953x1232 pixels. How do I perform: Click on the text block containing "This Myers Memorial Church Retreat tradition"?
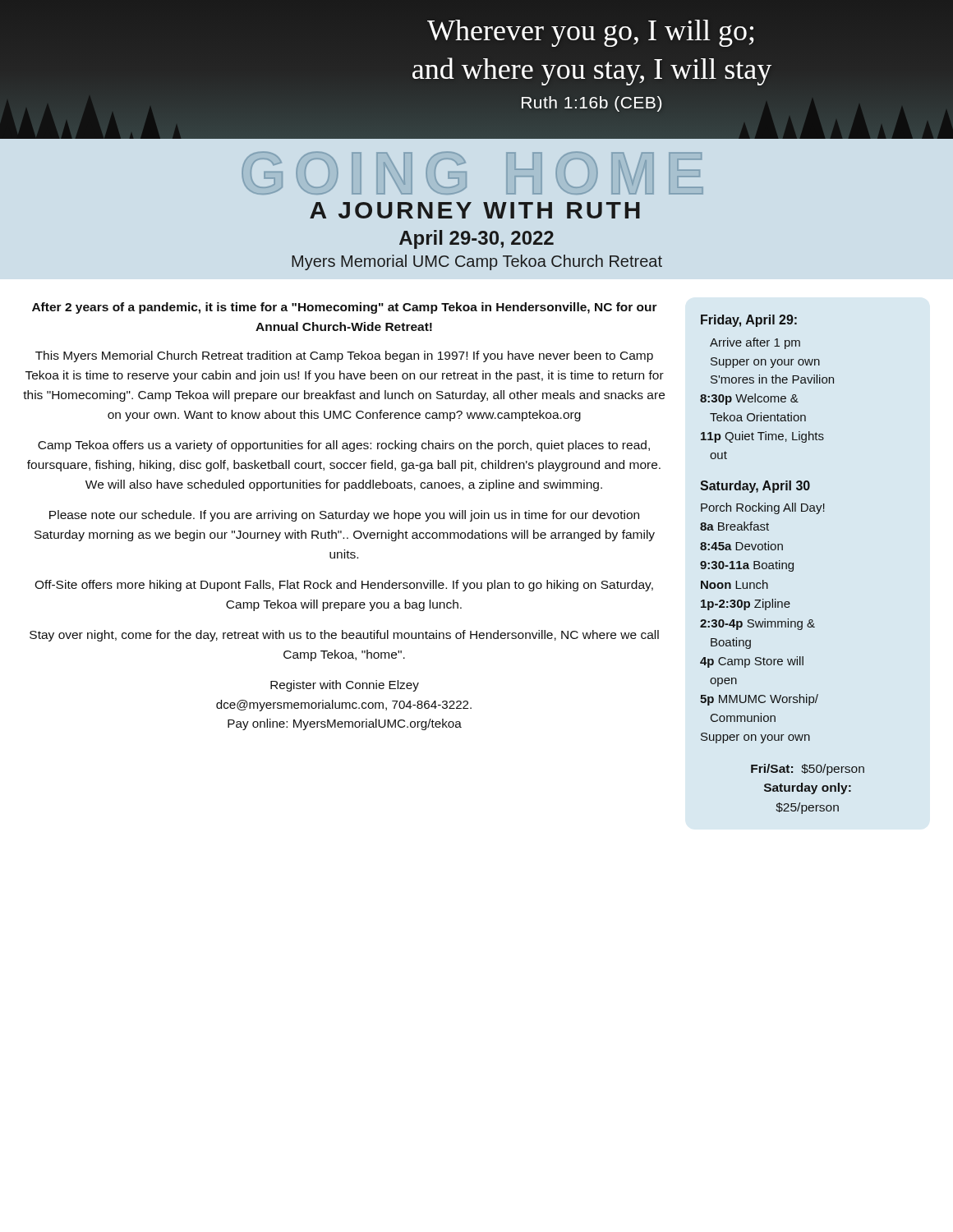click(x=344, y=385)
